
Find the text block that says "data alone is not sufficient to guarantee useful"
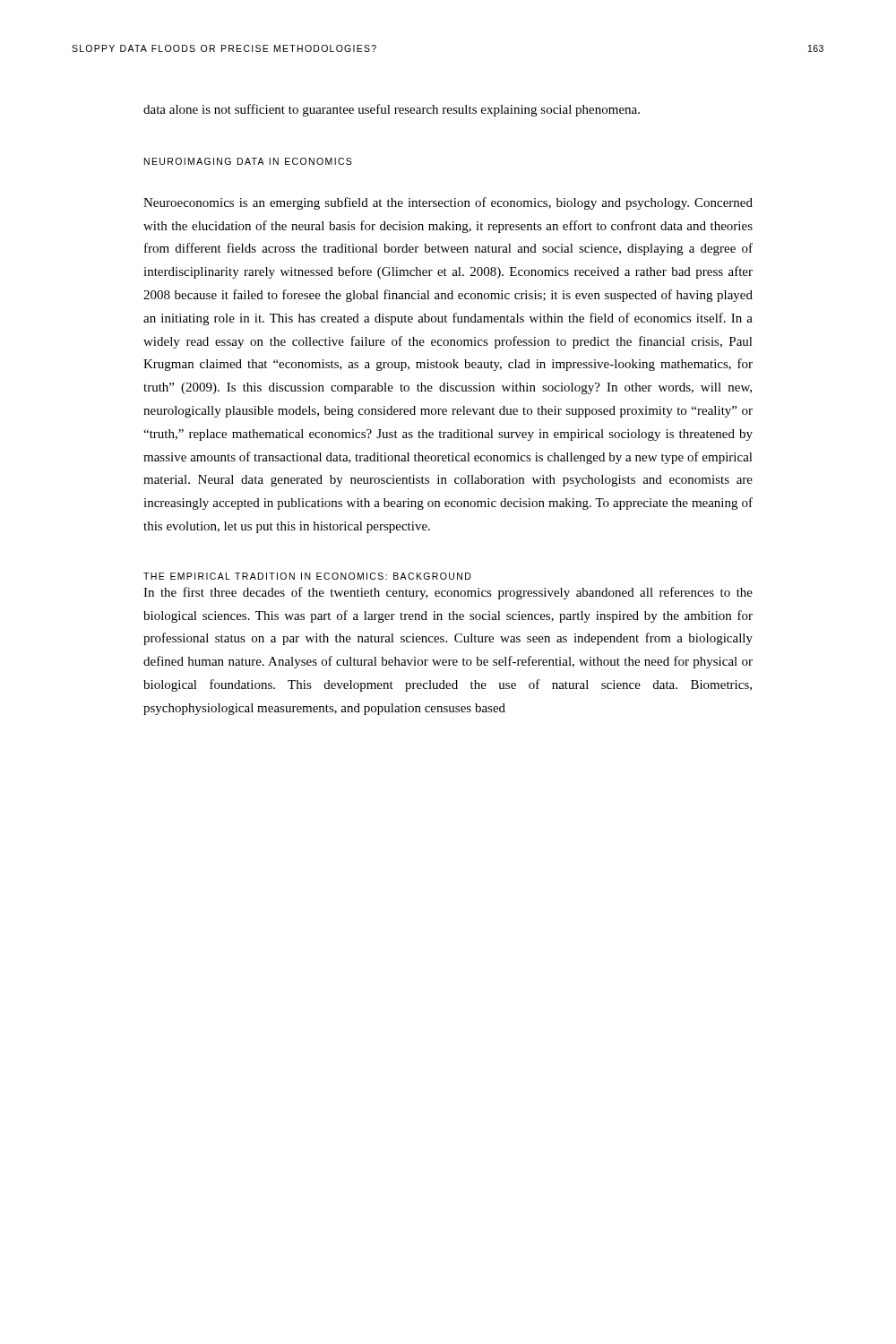tap(392, 109)
